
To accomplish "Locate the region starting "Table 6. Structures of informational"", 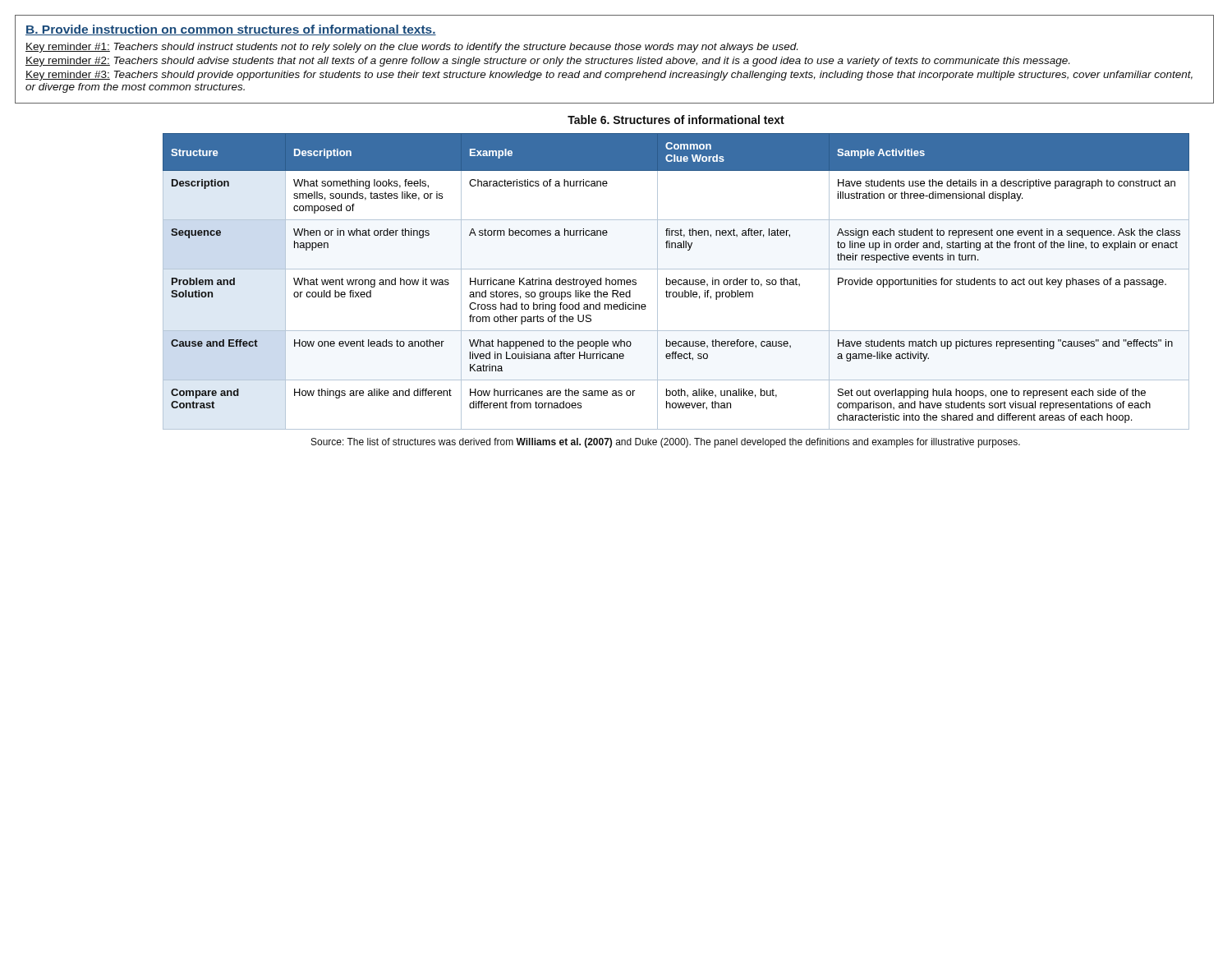I will (676, 120).
